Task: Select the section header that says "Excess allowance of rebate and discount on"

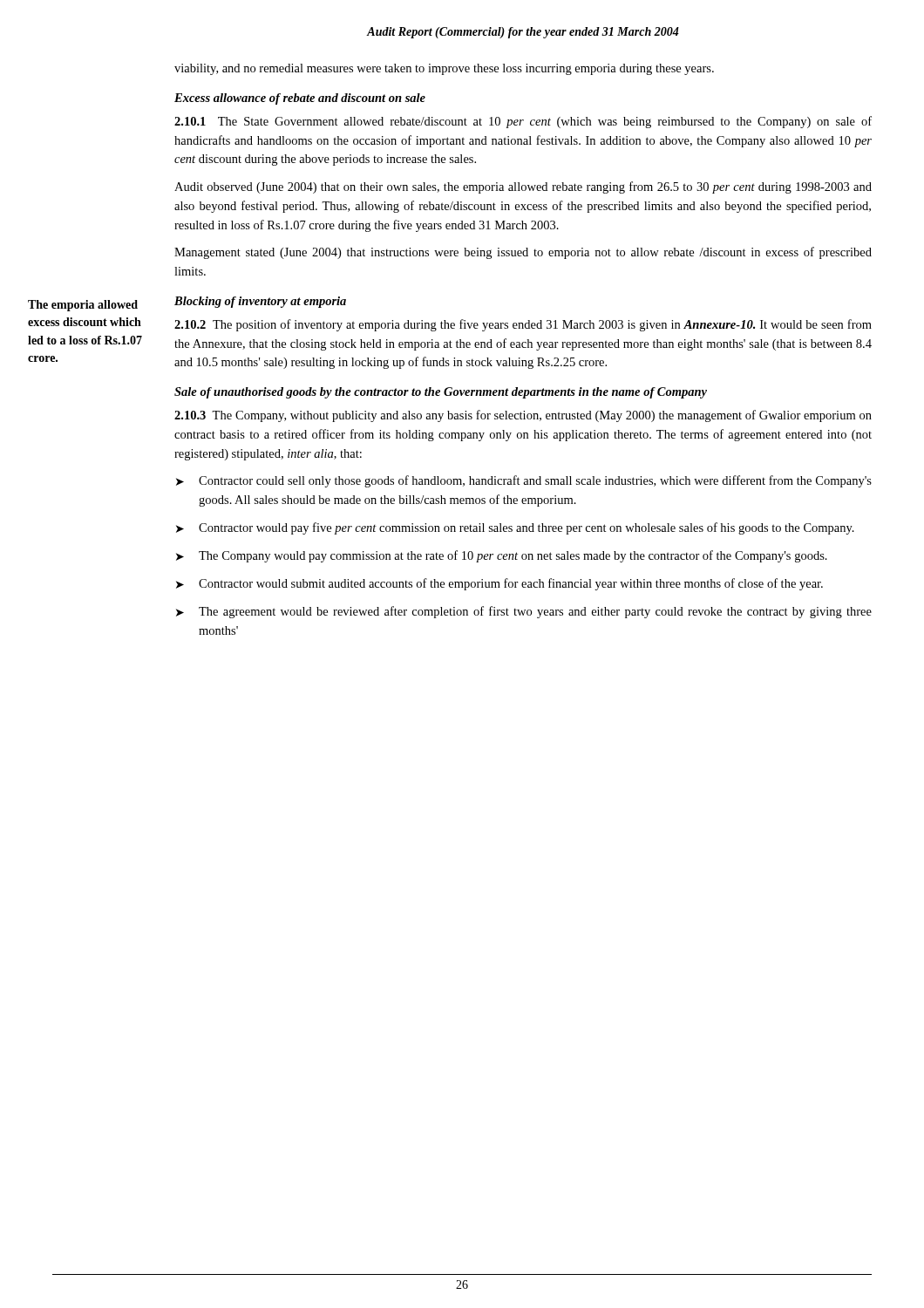Action: pos(300,97)
